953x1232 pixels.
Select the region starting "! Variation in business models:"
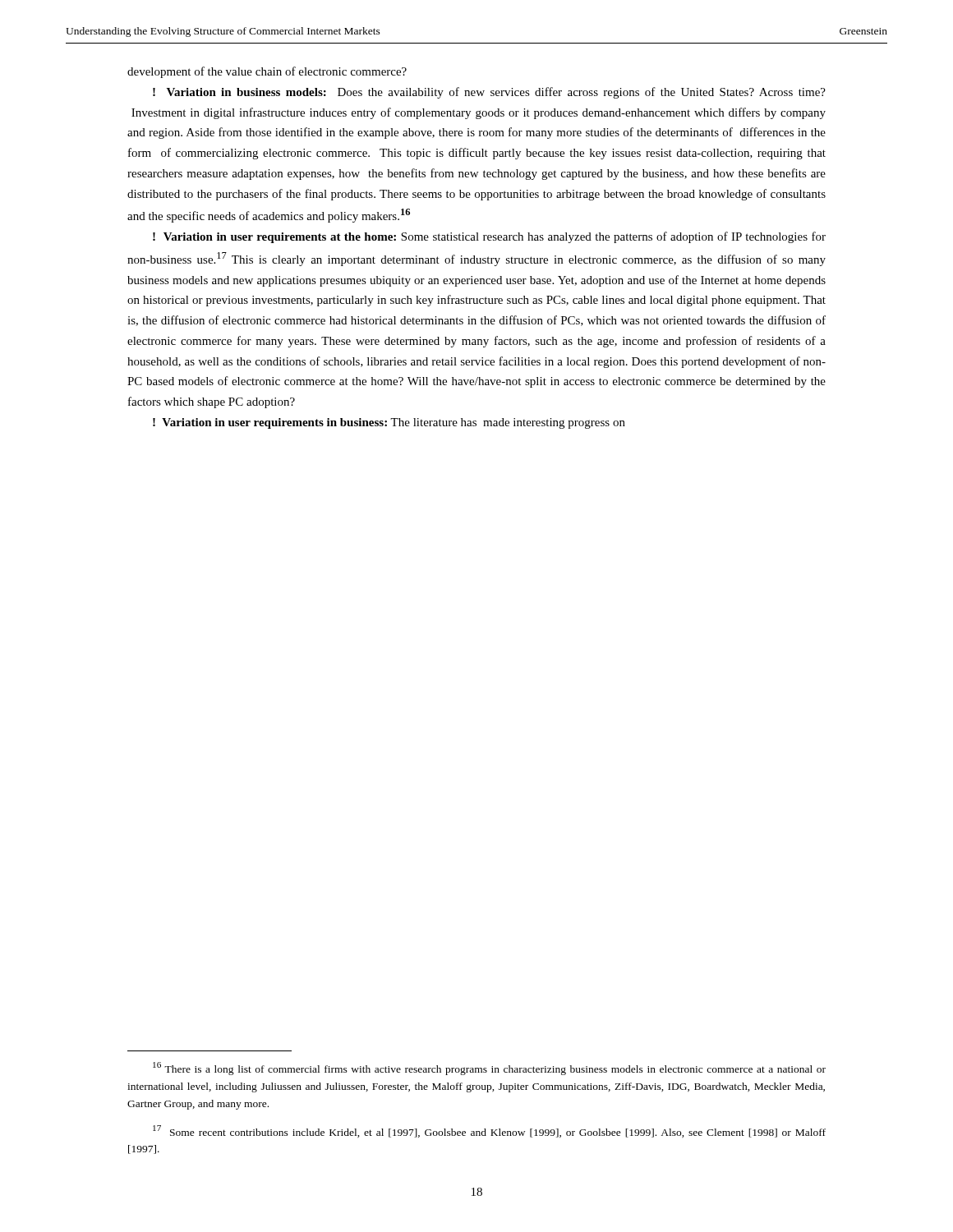[x=476, y=152]
